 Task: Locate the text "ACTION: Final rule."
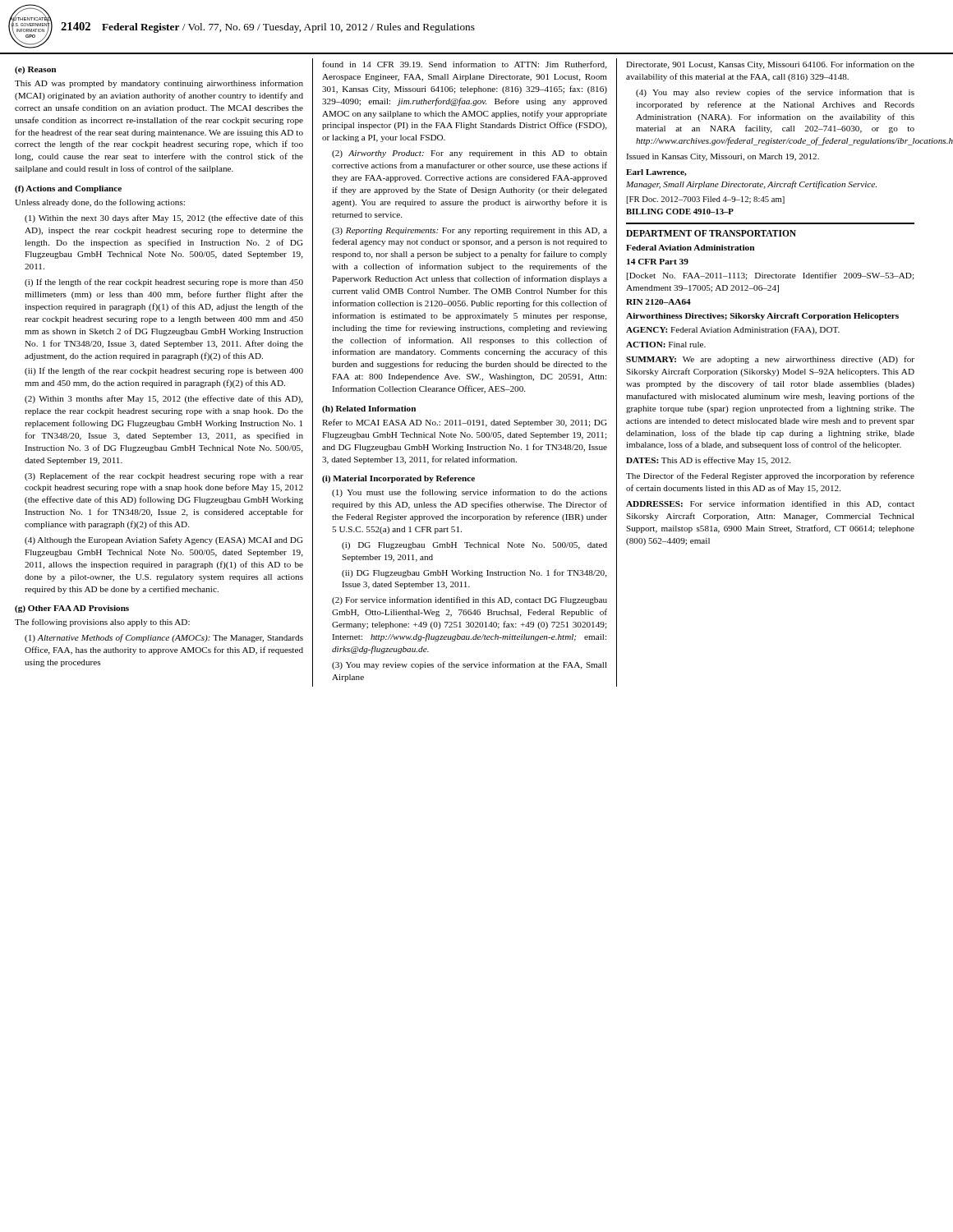pyautogui.click(x=666, y=345)
